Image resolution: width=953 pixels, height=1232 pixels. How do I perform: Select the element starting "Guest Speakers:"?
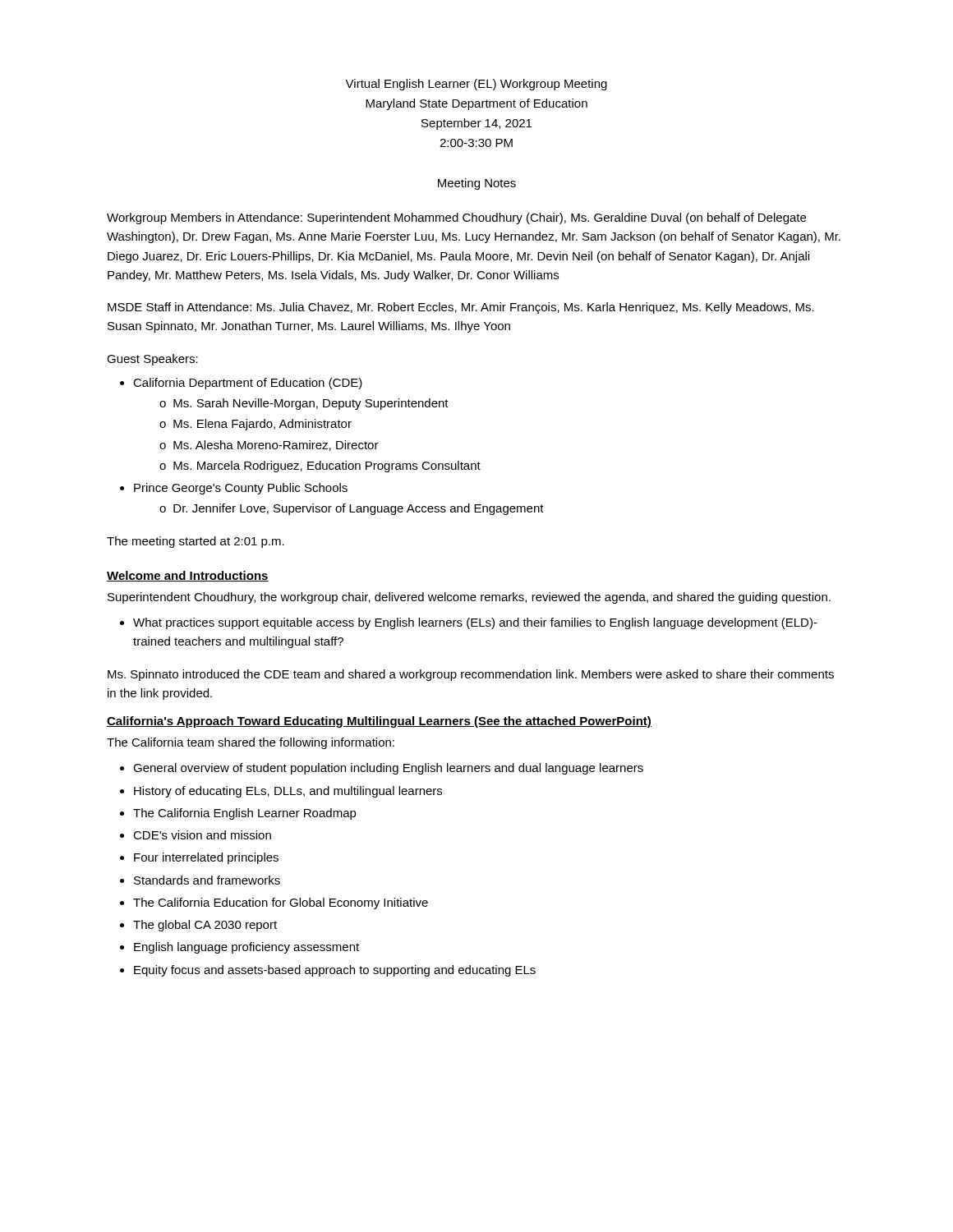153,358
